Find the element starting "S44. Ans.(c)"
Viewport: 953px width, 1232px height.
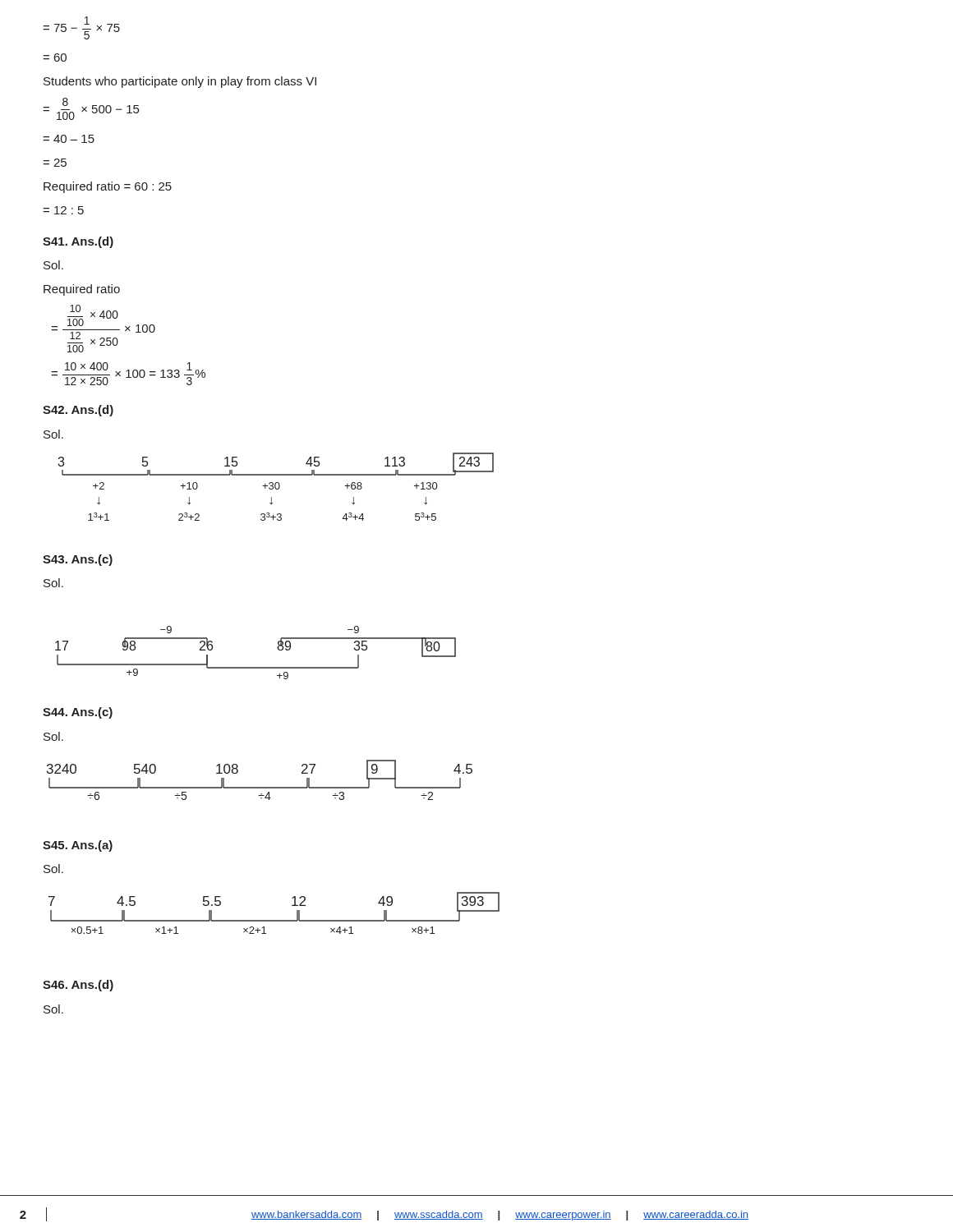[78, 712]
